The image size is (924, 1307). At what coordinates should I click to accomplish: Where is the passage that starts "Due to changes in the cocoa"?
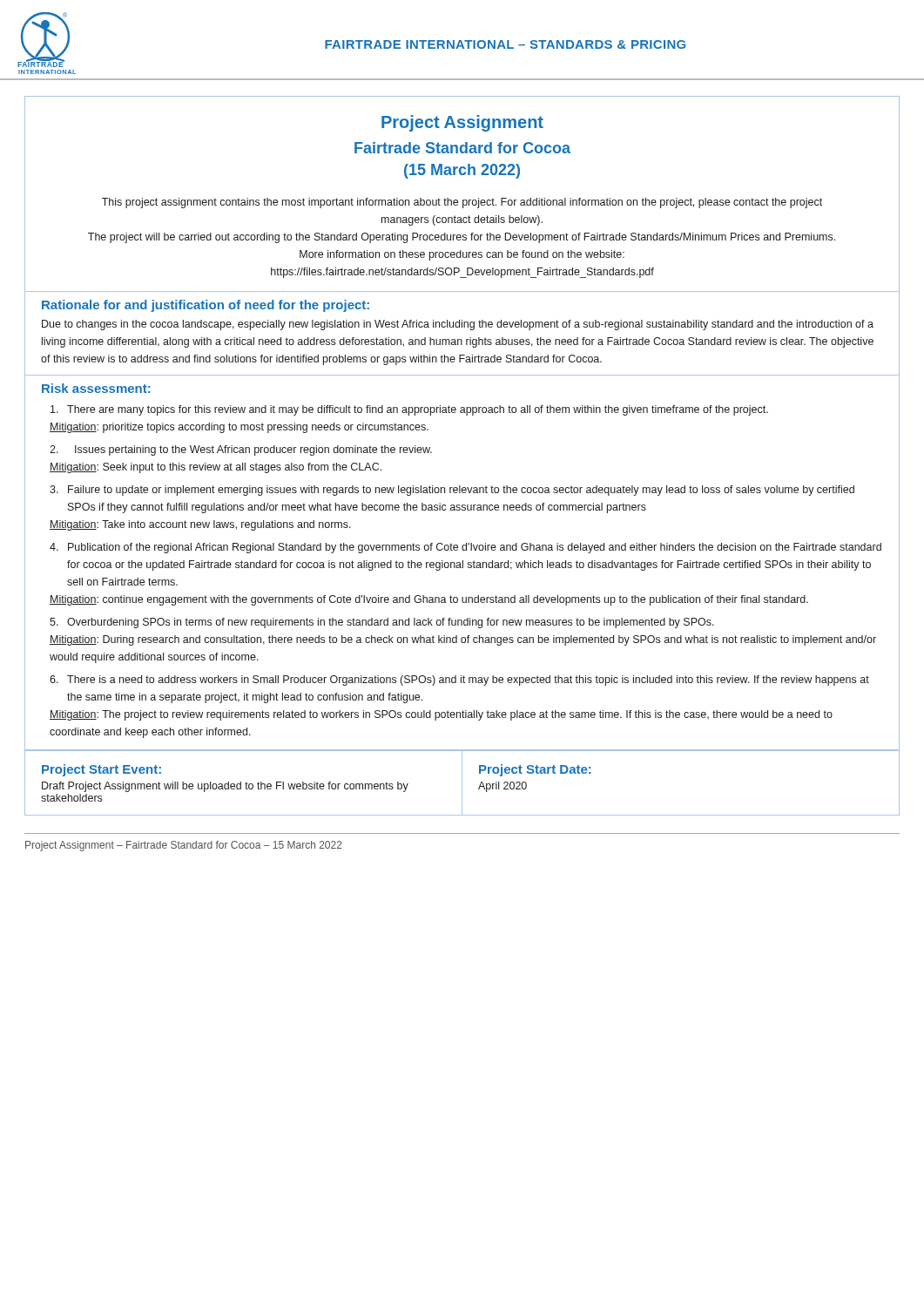click(x=457, y=342)
